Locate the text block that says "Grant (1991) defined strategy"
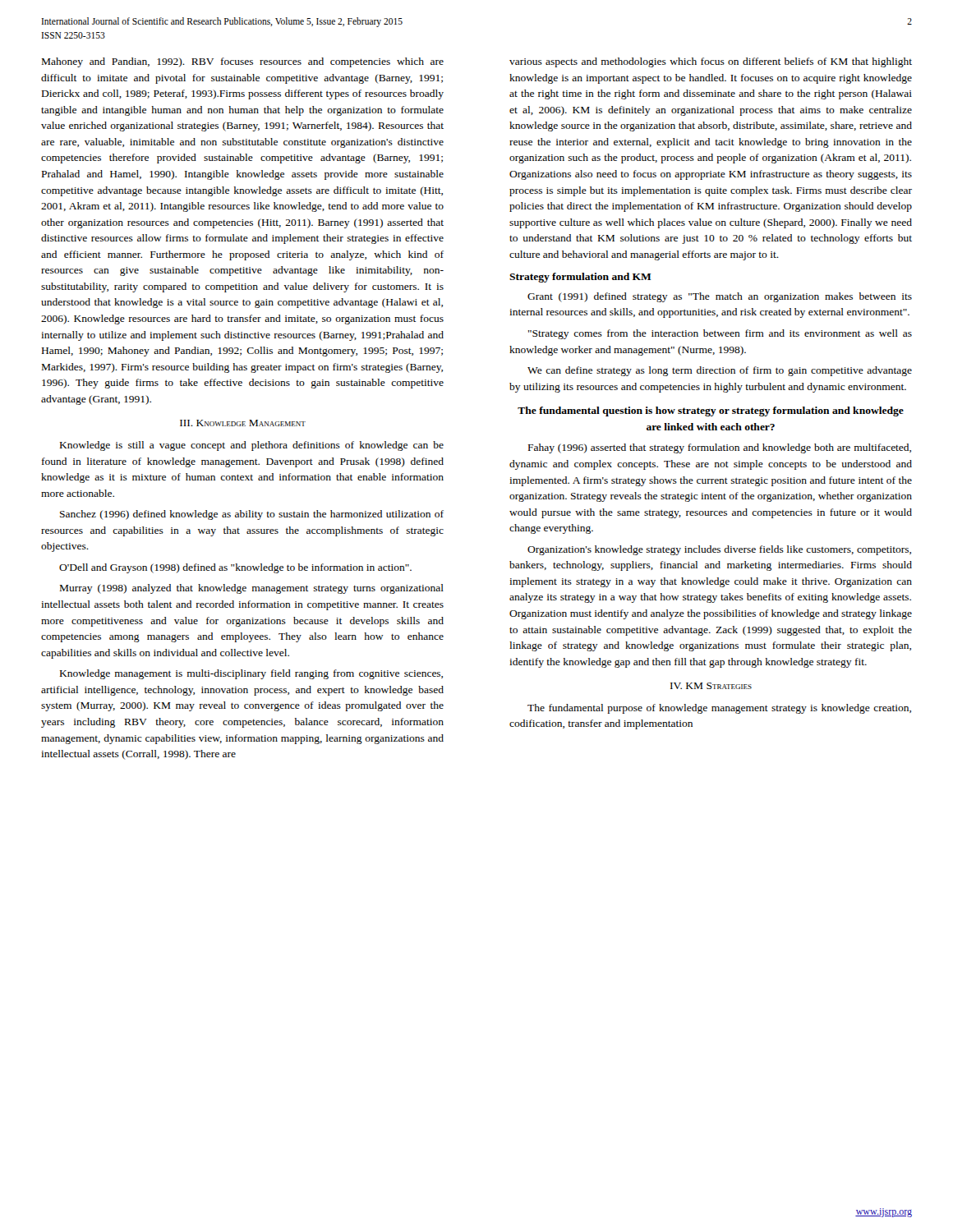 click(711, 341)
